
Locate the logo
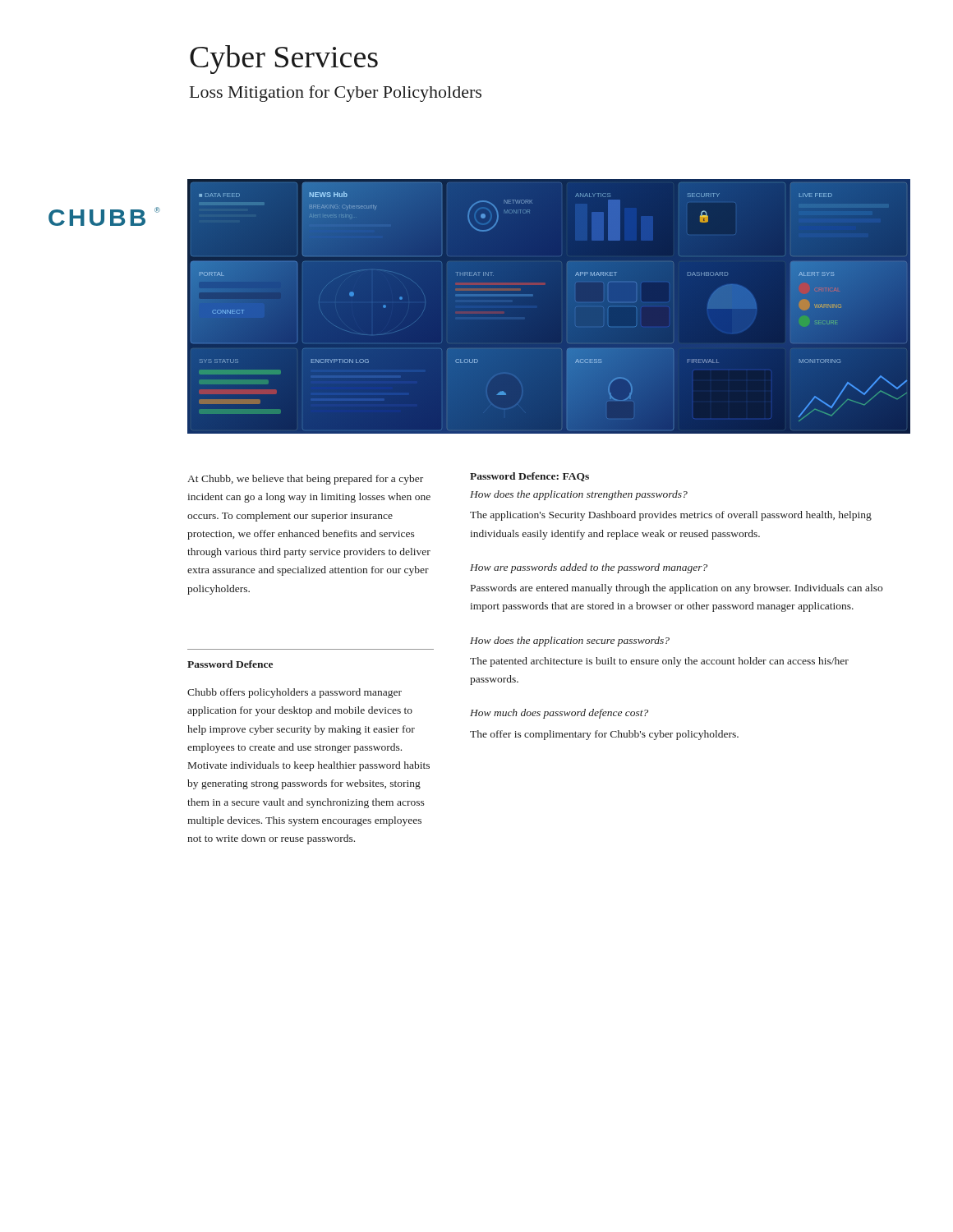pos(105,217)
